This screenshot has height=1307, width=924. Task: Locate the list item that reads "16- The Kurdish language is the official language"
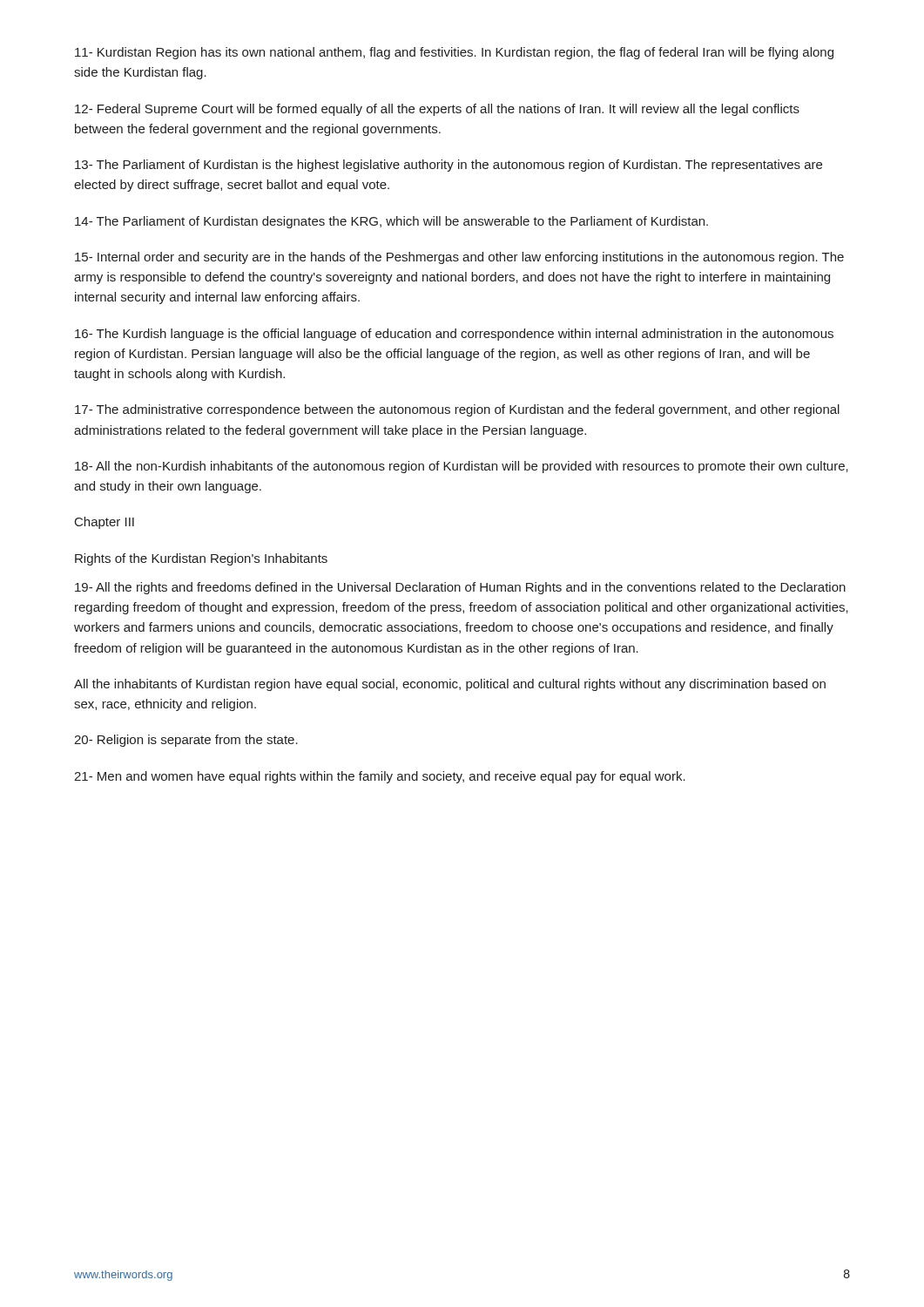pos(454,353)
